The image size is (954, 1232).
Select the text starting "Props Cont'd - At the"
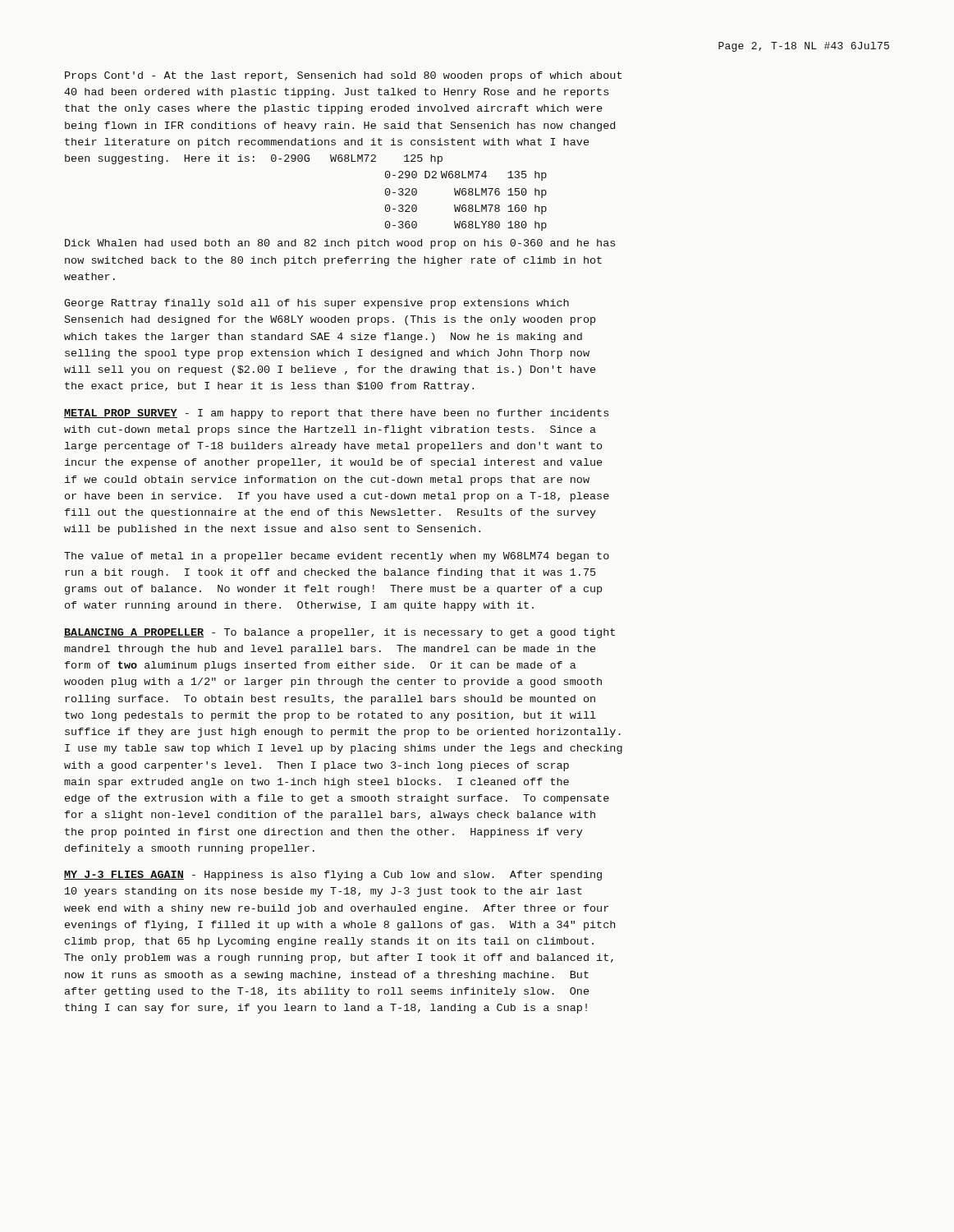477,177
